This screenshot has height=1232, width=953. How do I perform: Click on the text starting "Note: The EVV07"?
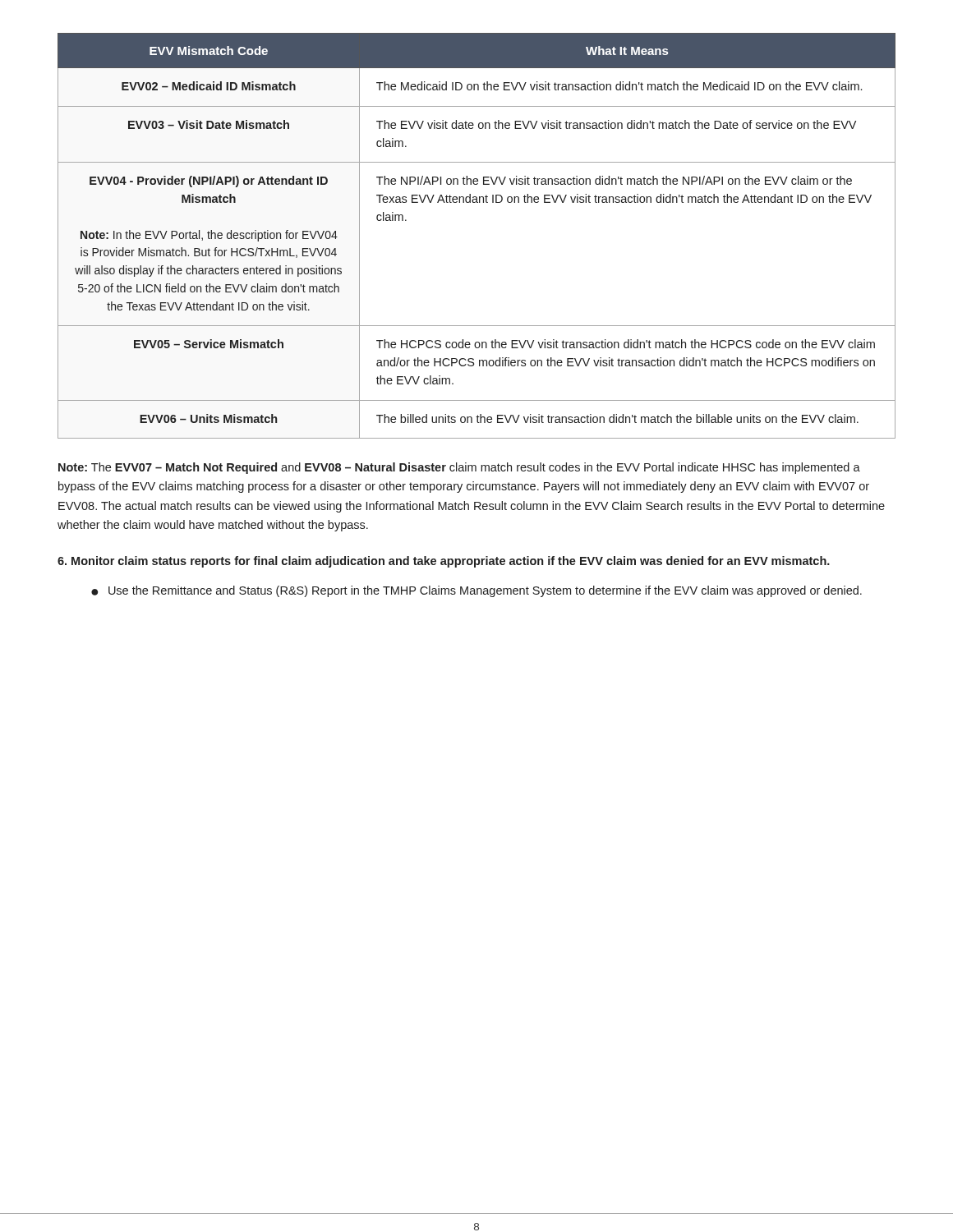point(471,496)
